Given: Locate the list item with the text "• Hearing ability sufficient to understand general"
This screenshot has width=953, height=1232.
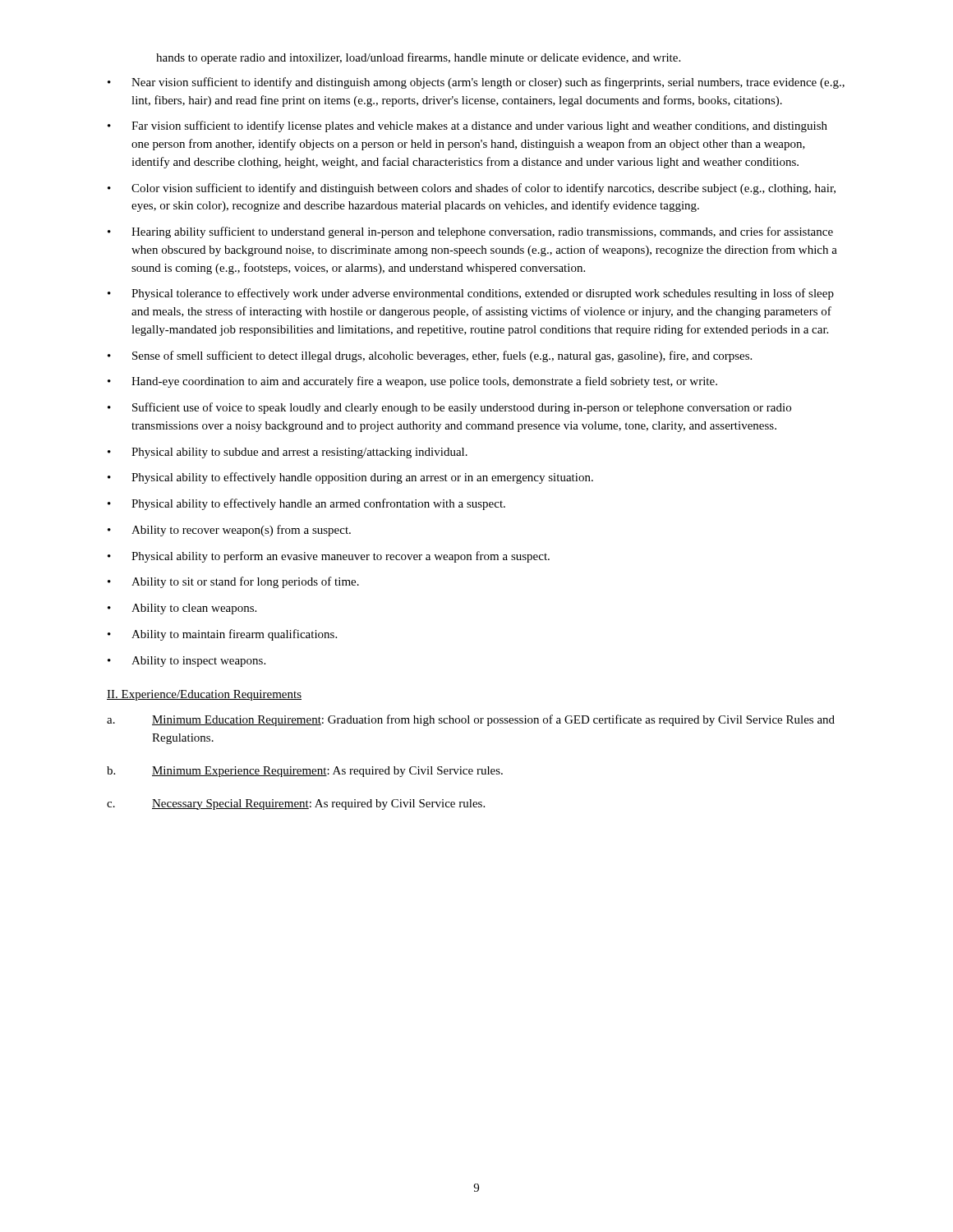Looking at the screenshot, I should click(476, 250).
